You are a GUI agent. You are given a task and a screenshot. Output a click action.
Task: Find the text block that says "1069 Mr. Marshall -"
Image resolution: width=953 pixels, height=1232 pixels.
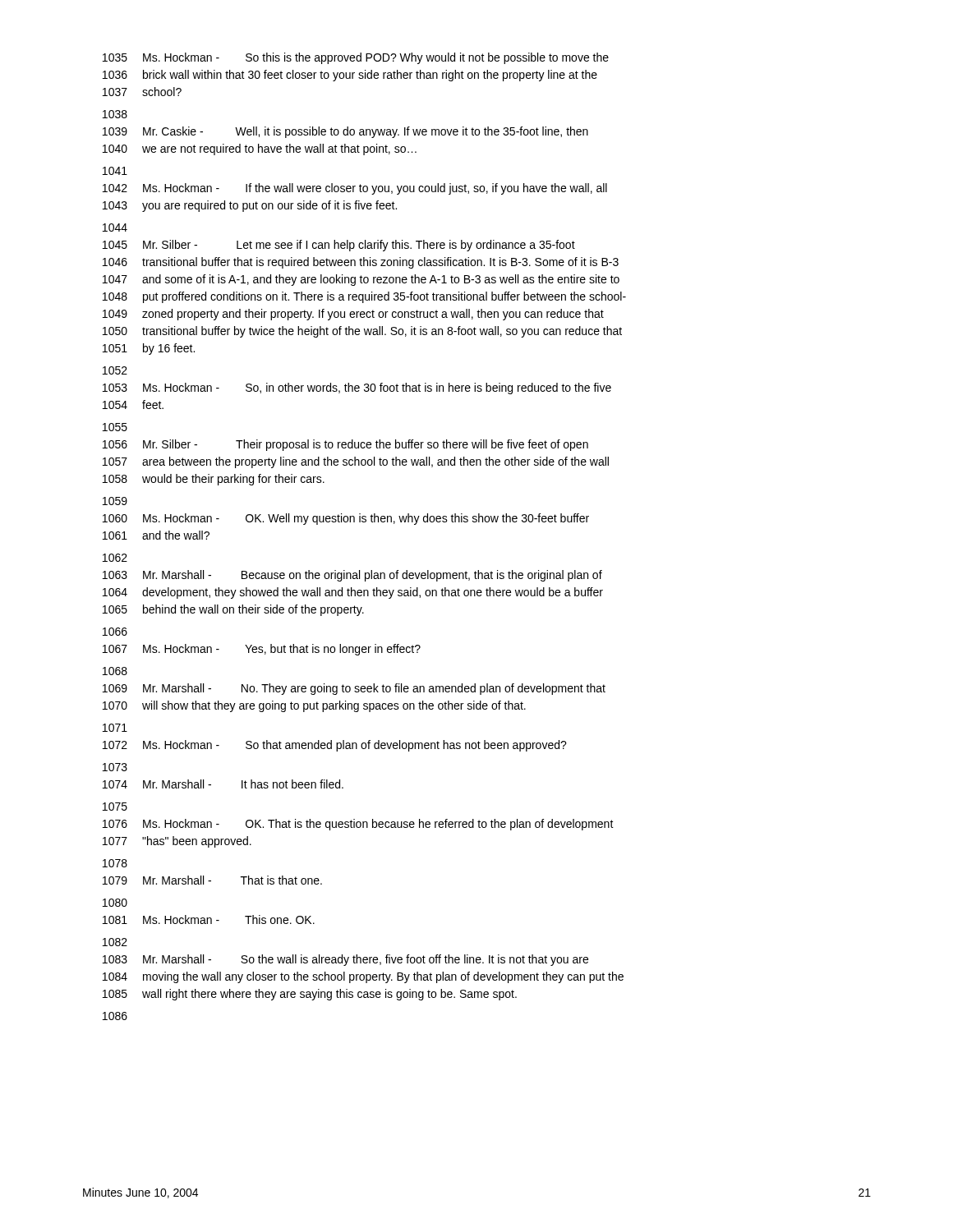[x=476, y=697]
